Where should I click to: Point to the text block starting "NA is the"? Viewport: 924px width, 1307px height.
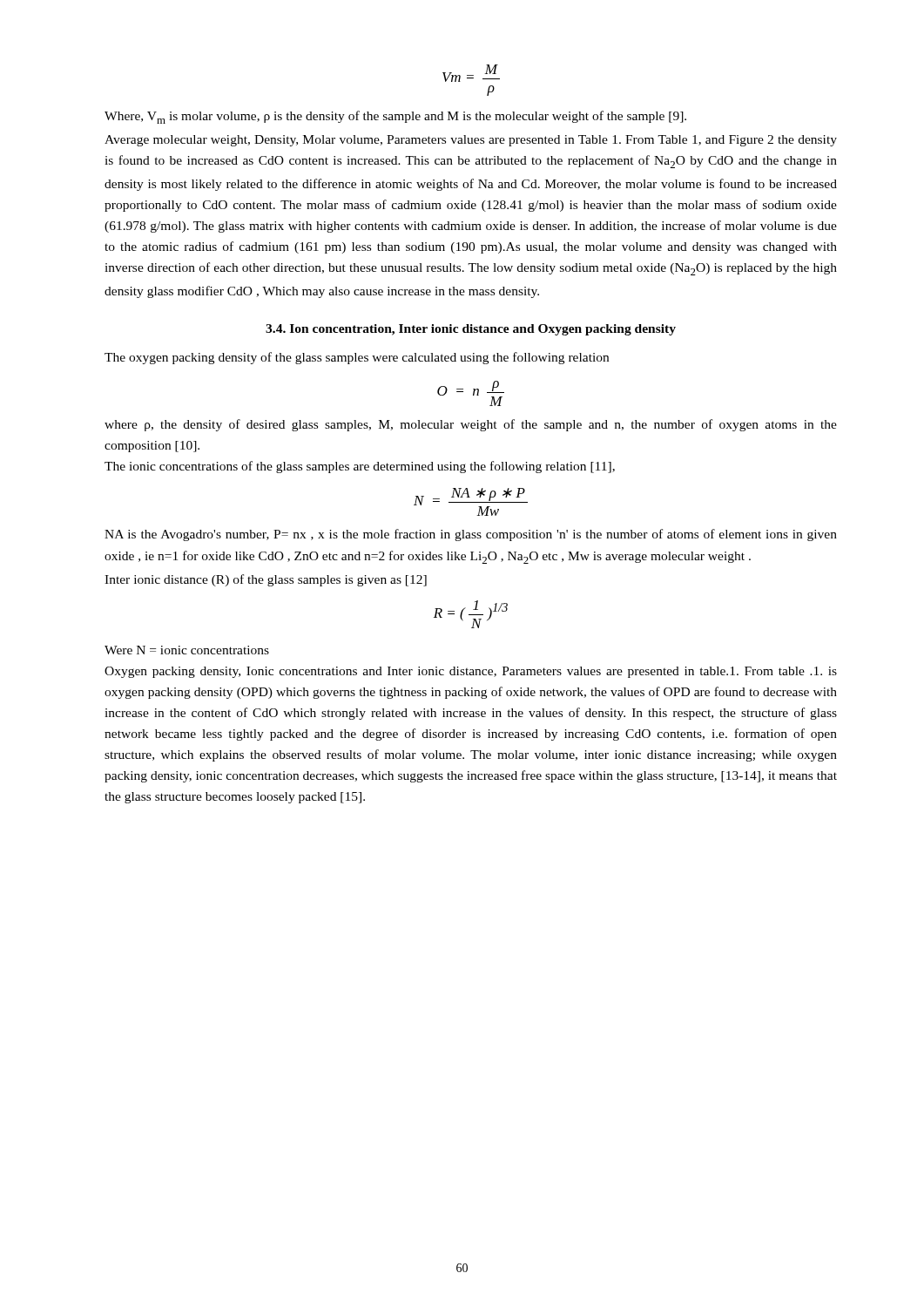pos(471,557)
